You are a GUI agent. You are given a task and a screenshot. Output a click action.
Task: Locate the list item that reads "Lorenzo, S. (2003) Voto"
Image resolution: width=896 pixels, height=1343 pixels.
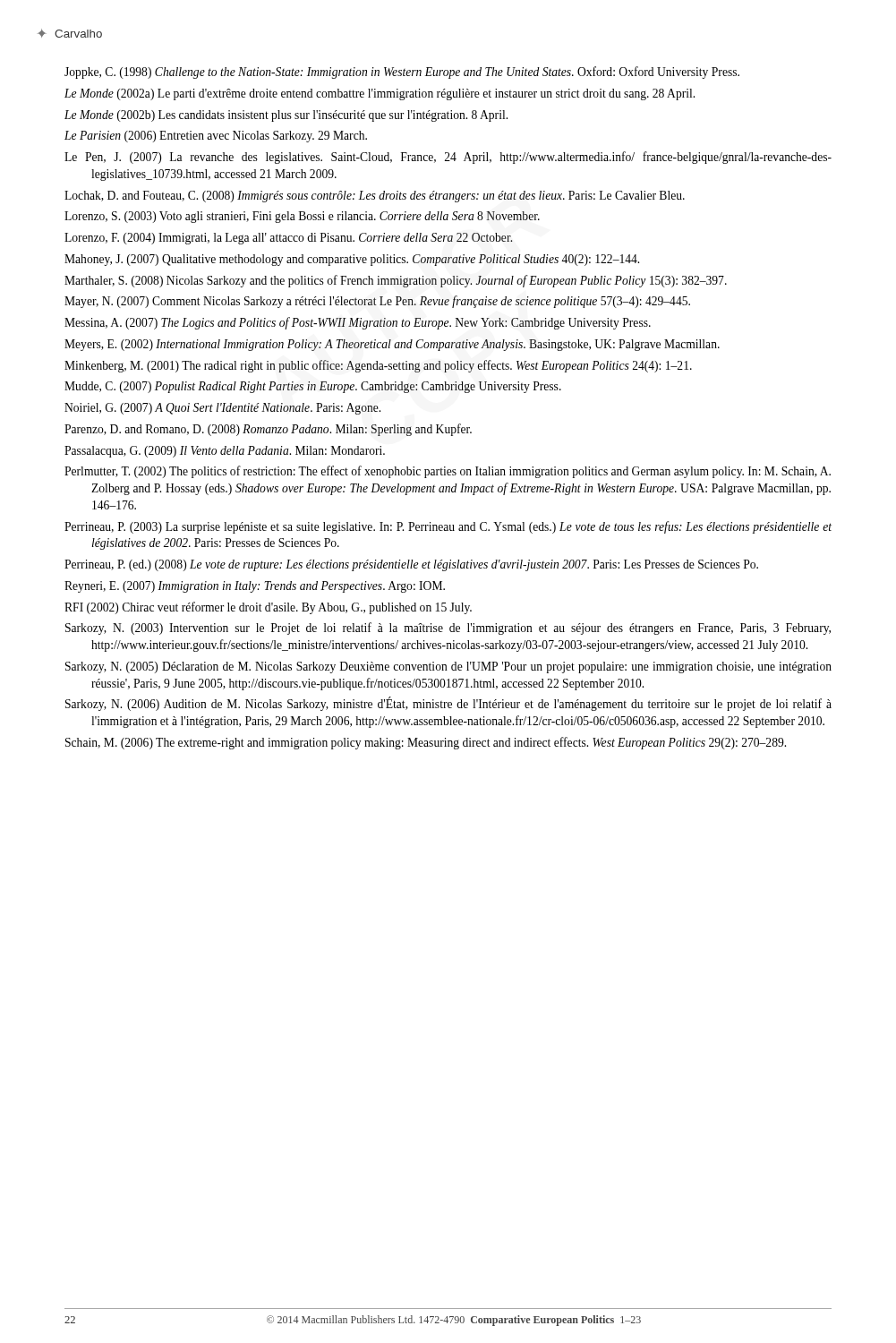click(x=302, y=216)
